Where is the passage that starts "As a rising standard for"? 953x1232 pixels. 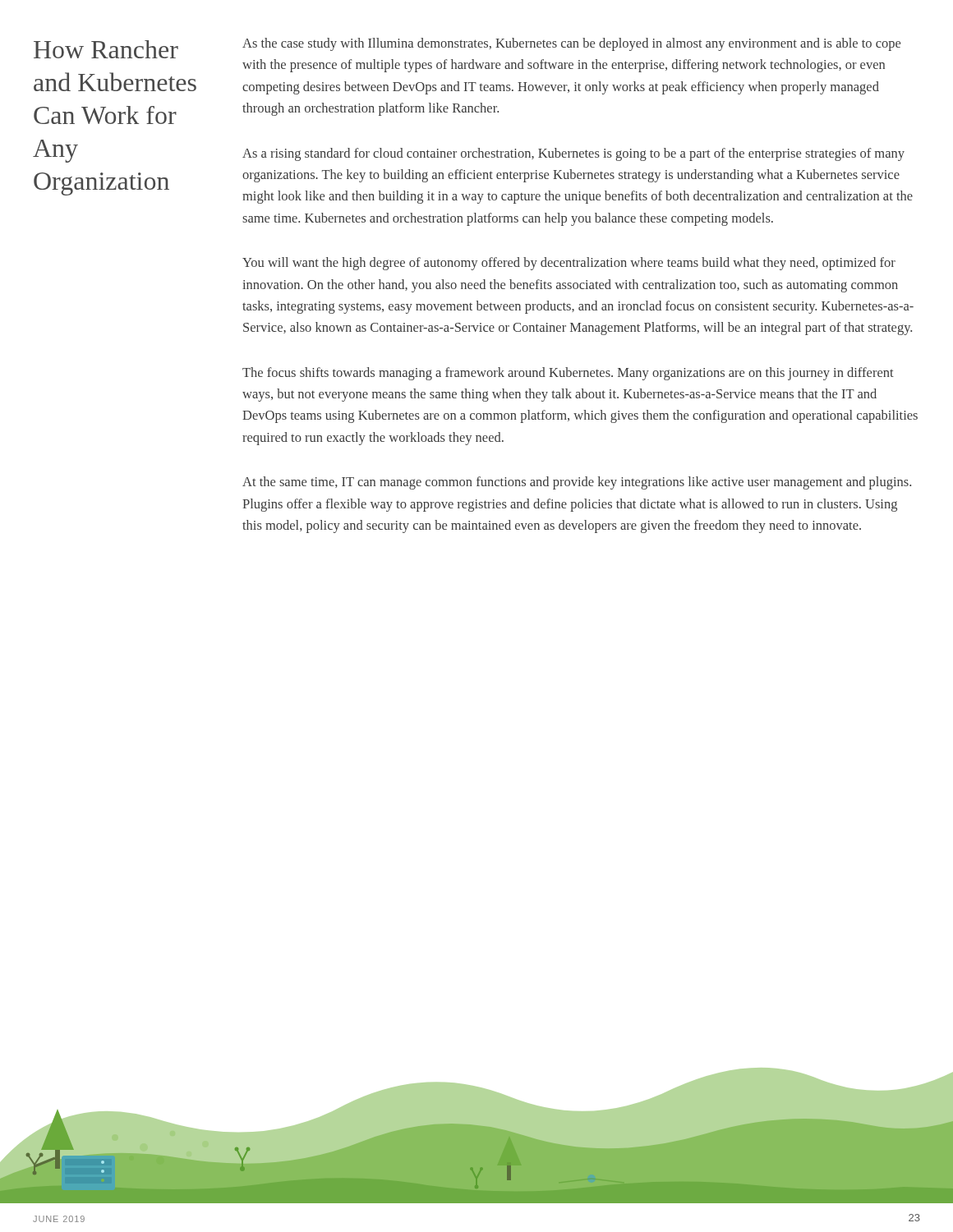pyautogui.click(x=581, y=186)
